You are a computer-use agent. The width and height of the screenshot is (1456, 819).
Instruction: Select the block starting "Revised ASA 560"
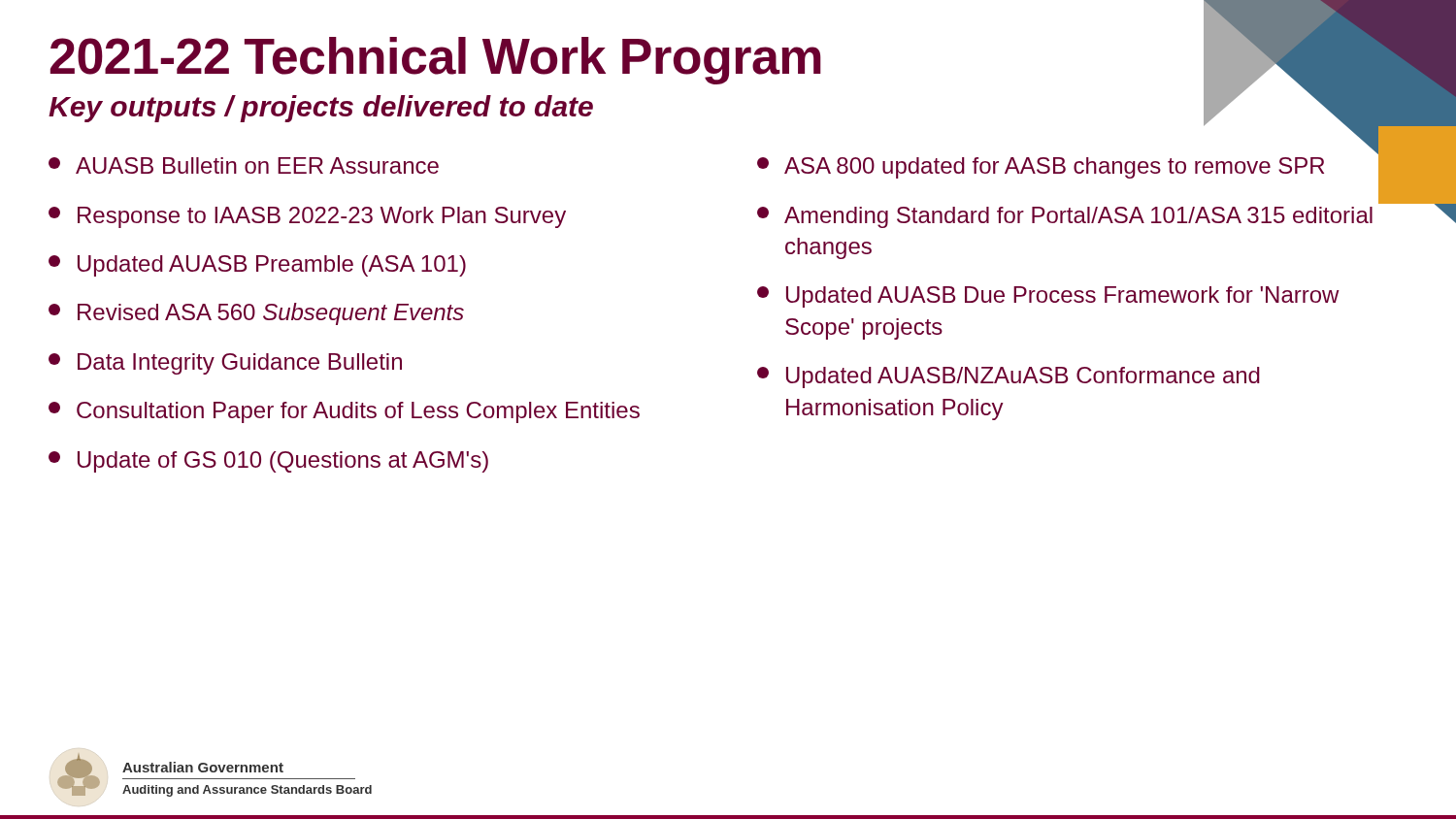point(256,313)
